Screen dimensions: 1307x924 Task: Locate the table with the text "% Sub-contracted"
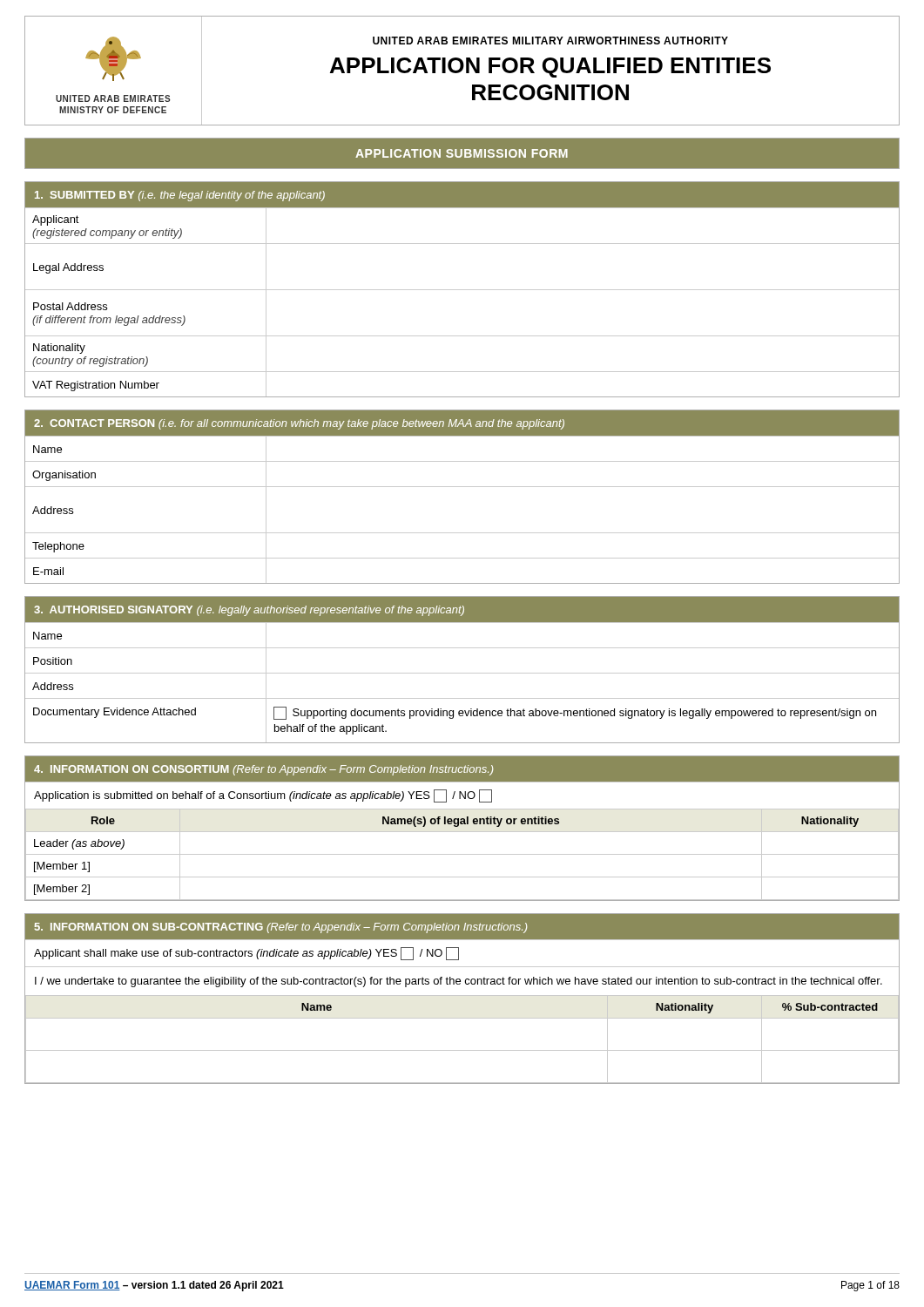[462, 999]
